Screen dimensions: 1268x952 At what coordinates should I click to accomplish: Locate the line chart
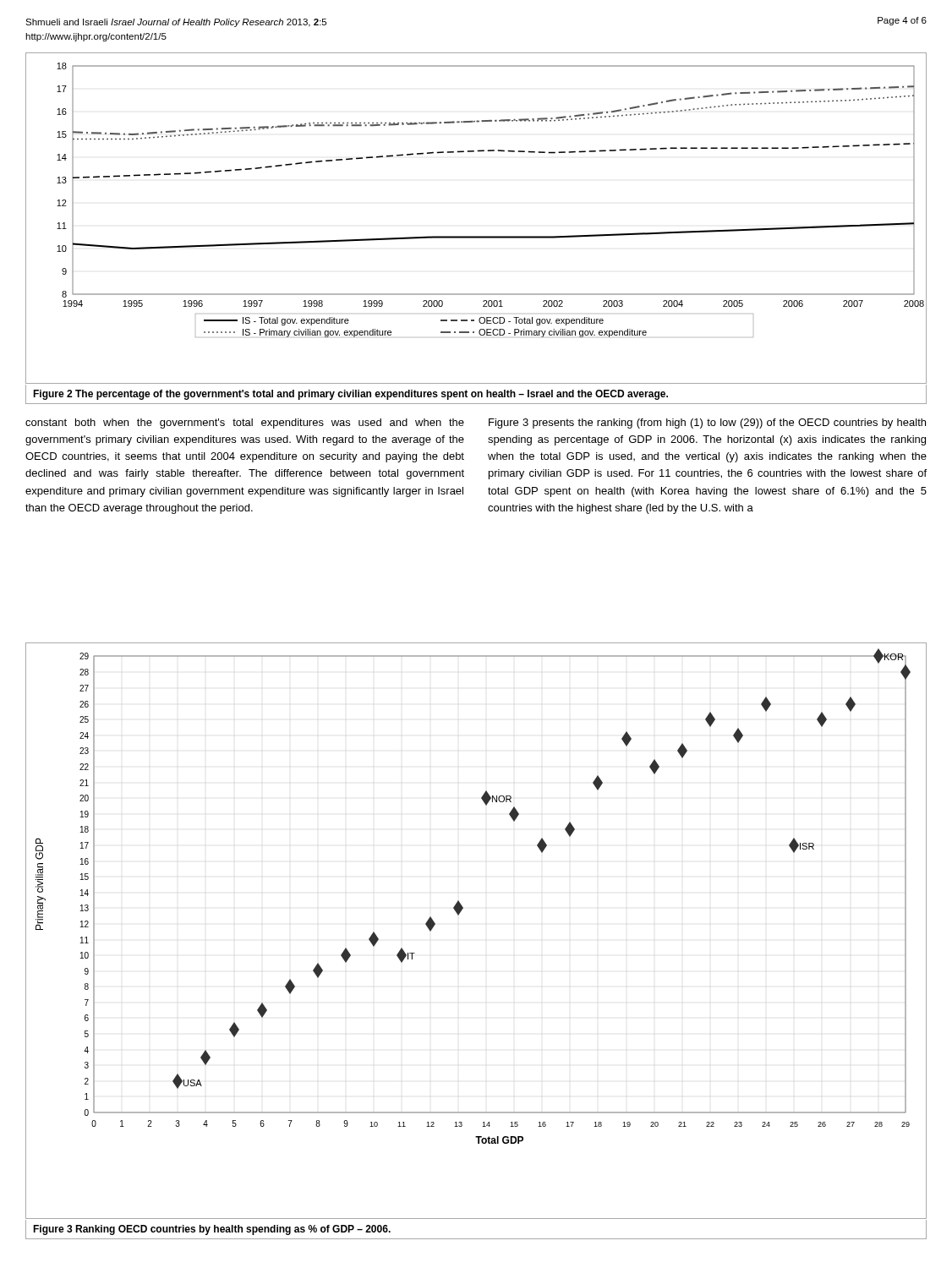coord(476,218)
